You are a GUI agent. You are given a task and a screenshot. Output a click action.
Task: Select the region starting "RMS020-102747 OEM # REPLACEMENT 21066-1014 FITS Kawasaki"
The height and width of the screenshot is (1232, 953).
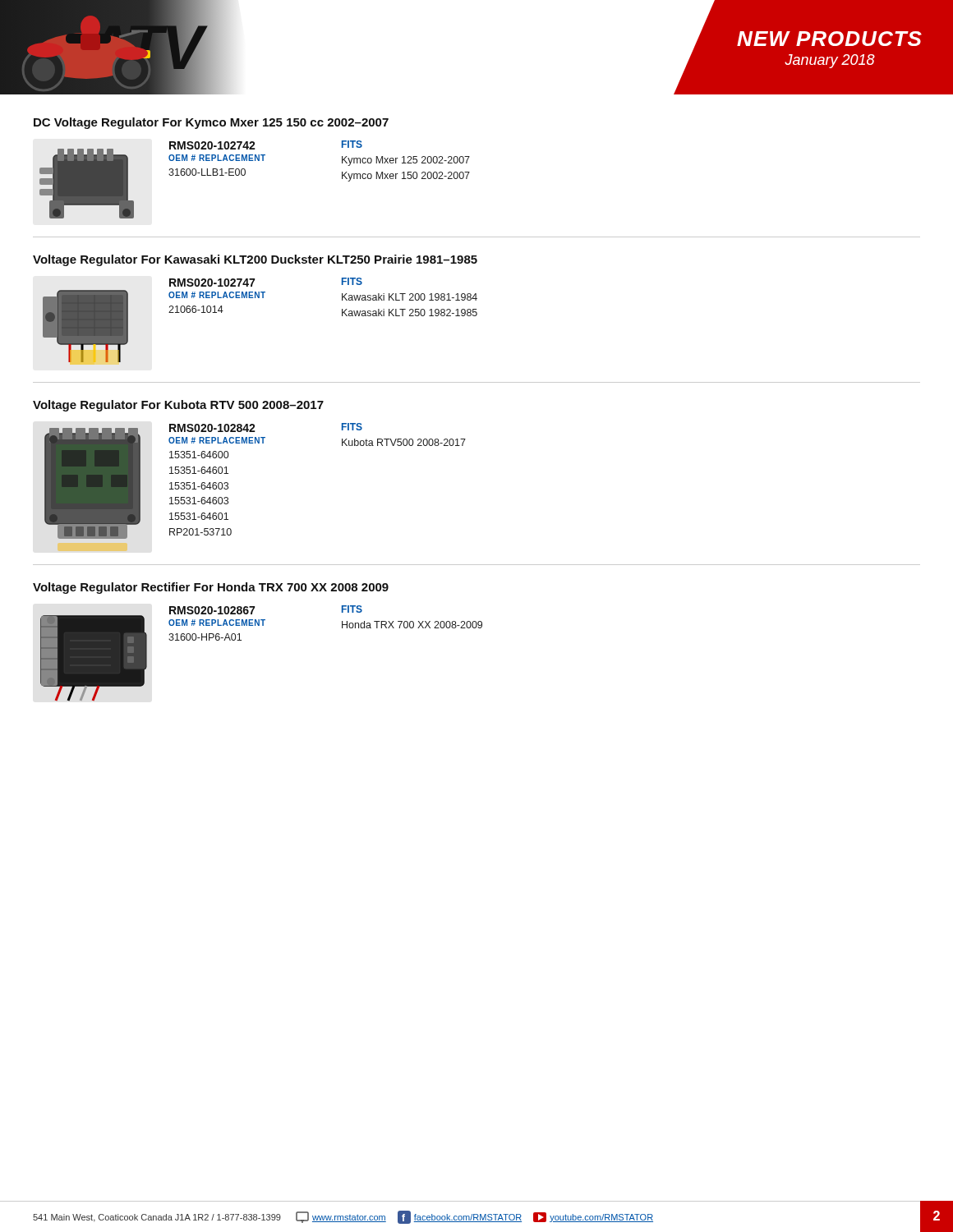pyautogui.click(x=206, y=282)
